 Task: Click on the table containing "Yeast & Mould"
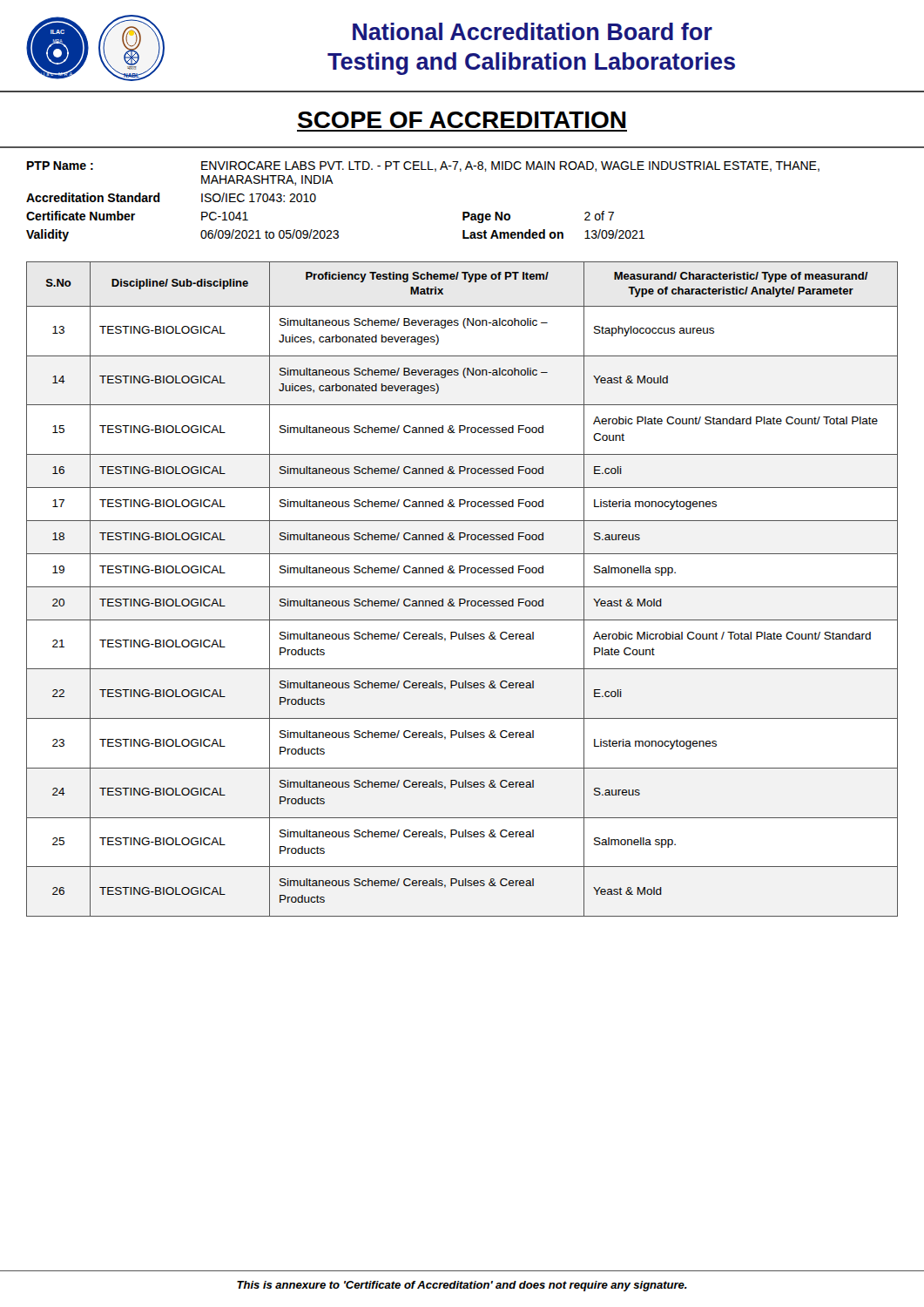pos(462,589)
